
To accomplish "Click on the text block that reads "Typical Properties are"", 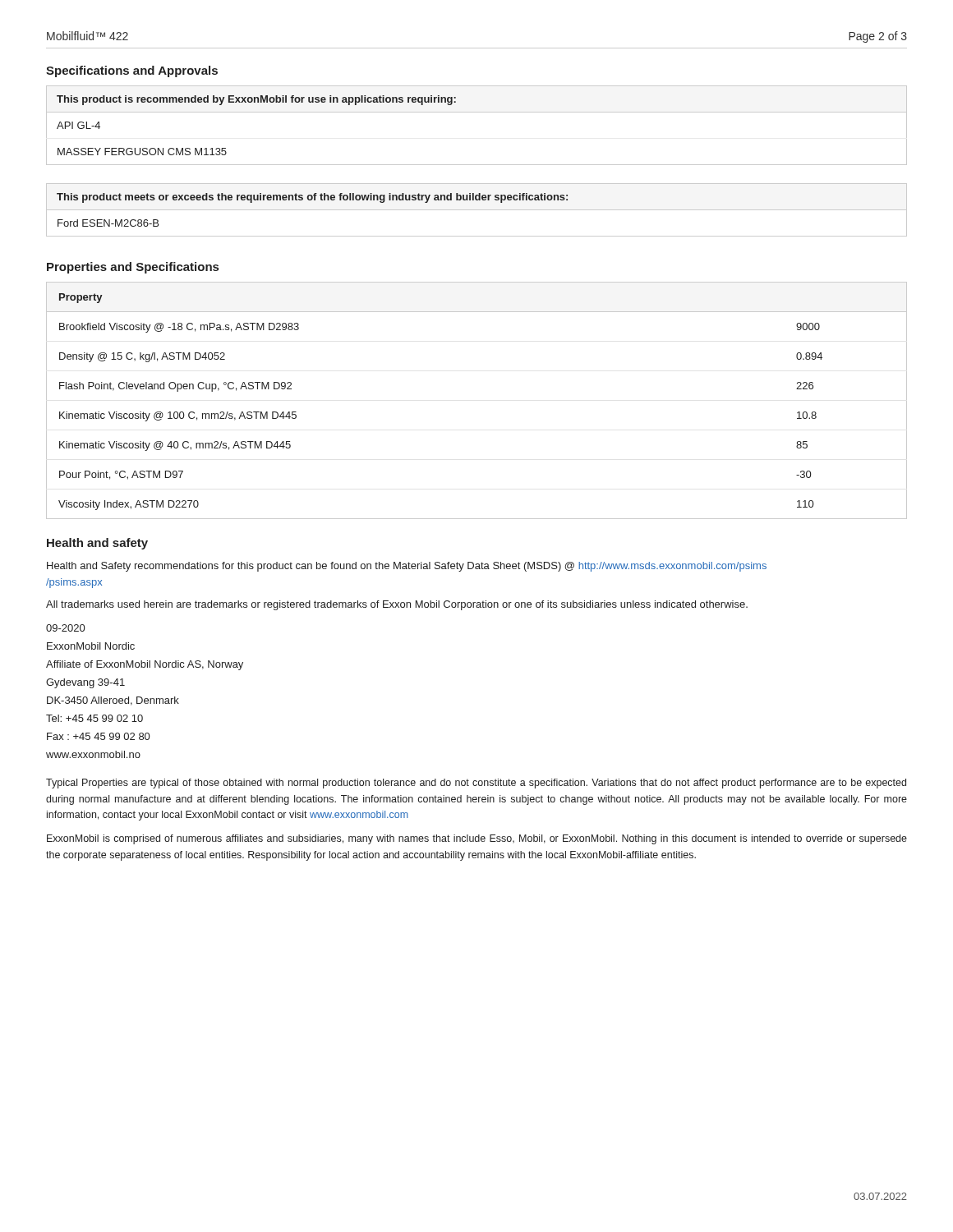I will tap(476, 799).
